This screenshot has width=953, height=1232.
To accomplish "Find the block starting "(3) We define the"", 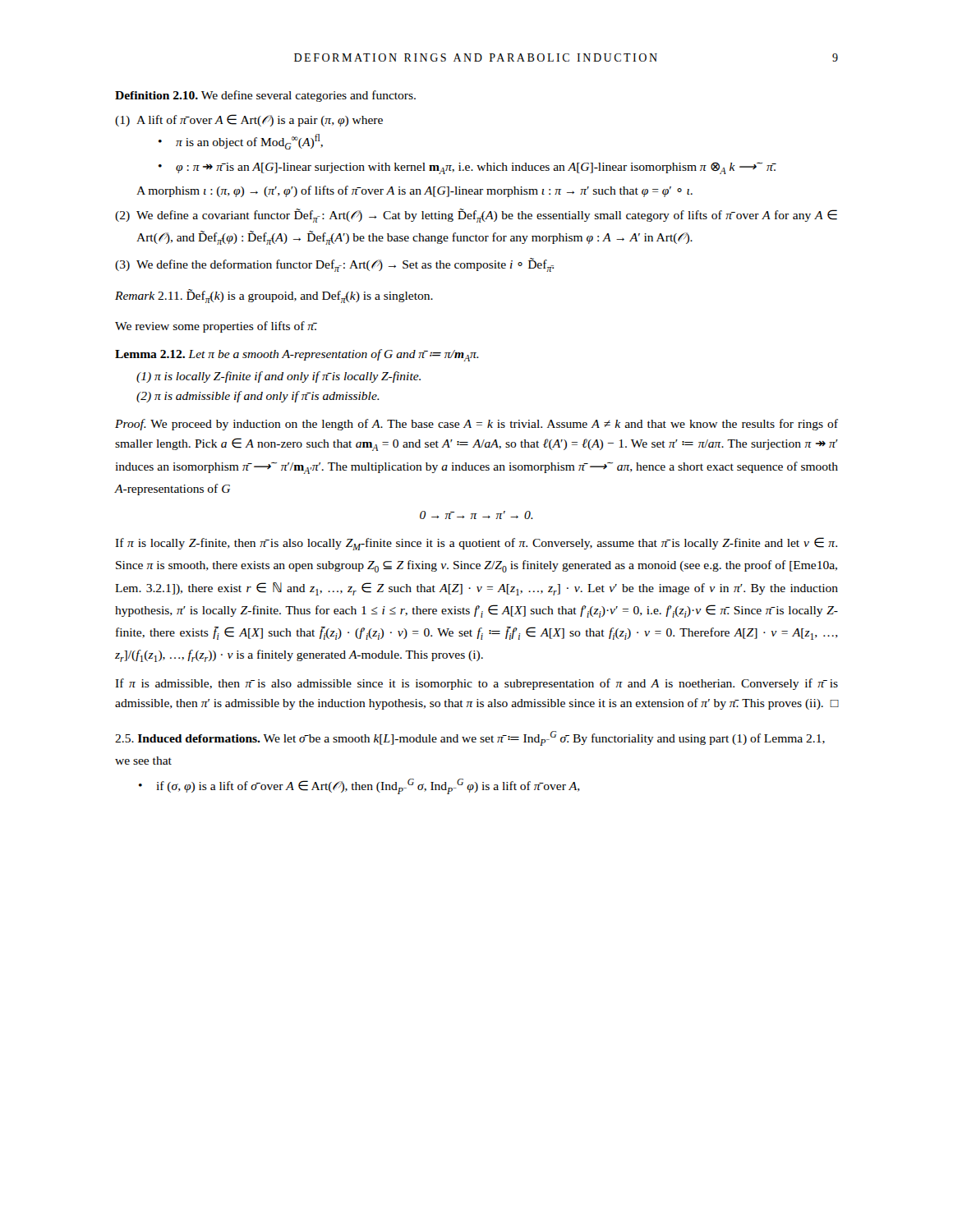I will click(x=476, y=266).
